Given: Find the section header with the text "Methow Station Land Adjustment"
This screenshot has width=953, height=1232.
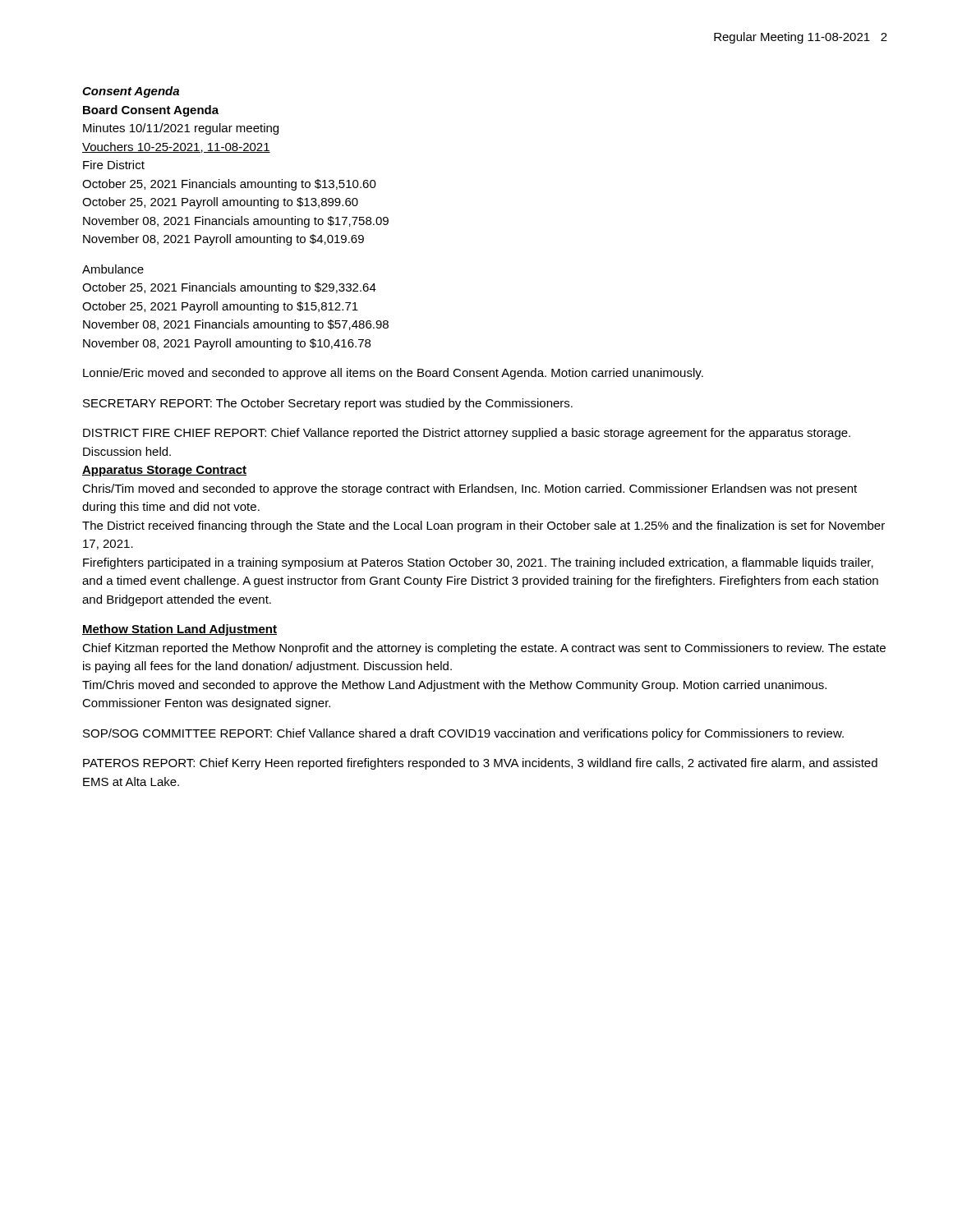Looking at the screenshot, I should (179, 629).
